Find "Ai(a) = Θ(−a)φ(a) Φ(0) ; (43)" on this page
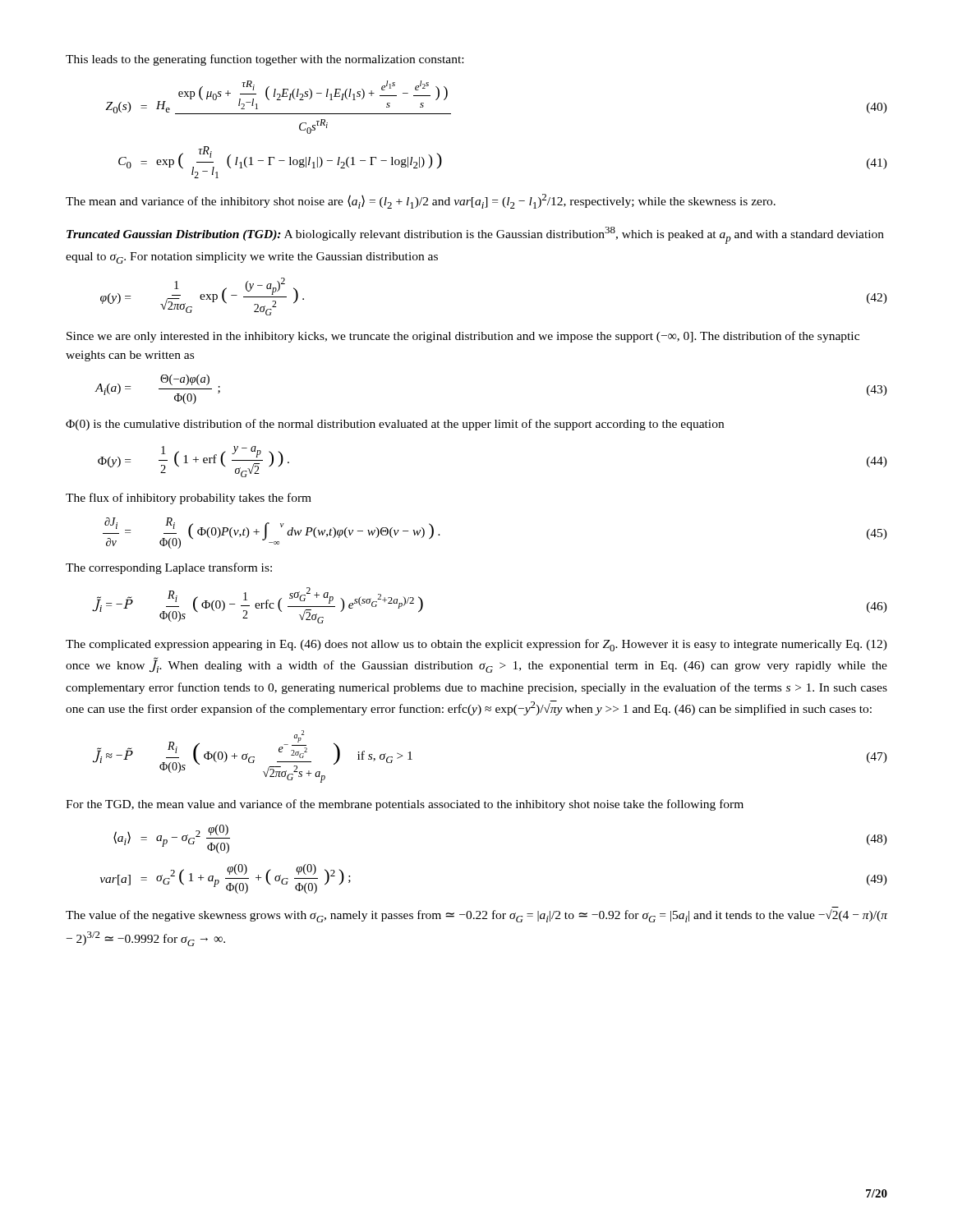953x1232 pixels. pyautogui.click(x=185, y=389)
